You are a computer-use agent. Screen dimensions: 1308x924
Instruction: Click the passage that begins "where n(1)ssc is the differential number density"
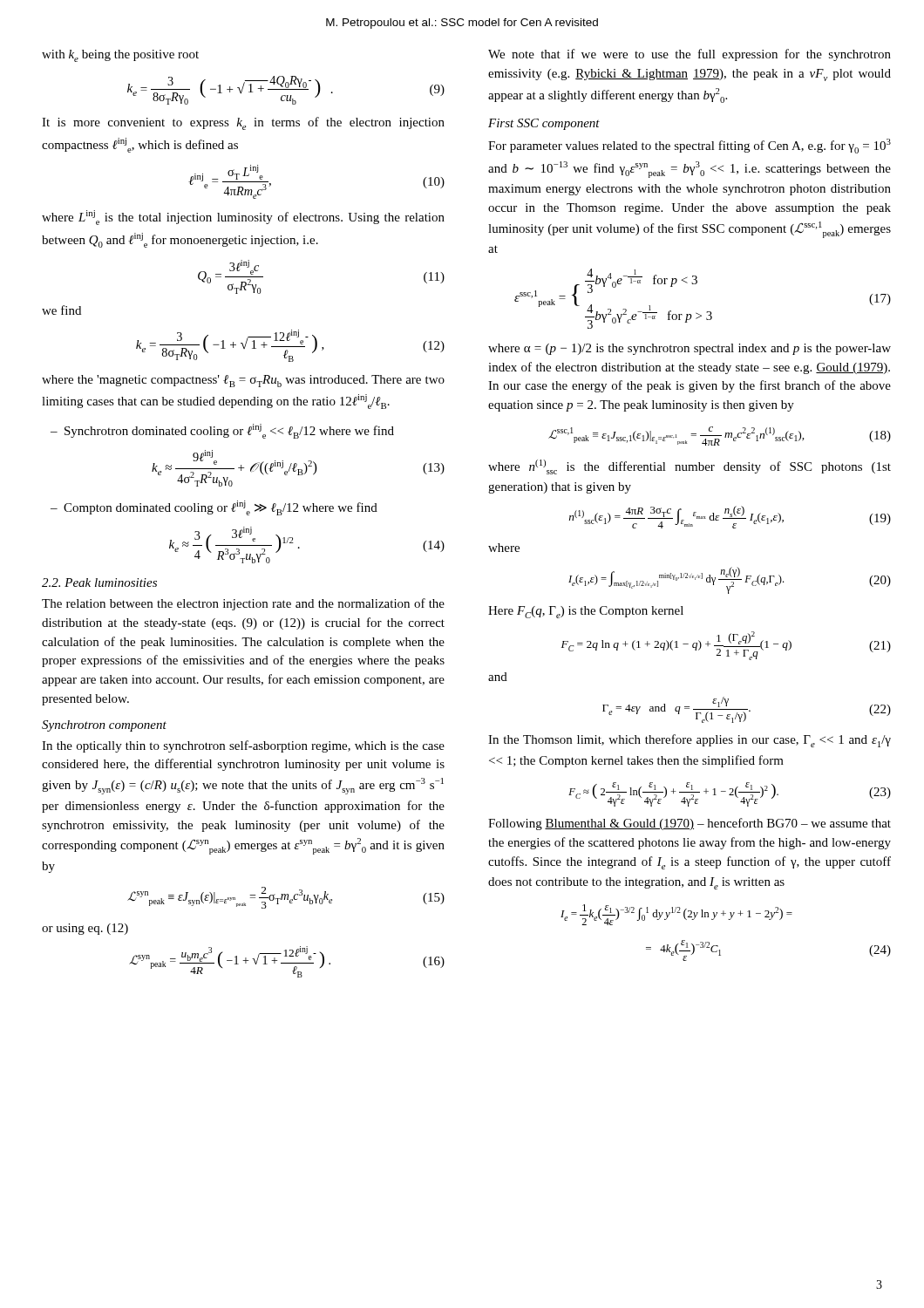coord(690,475)
